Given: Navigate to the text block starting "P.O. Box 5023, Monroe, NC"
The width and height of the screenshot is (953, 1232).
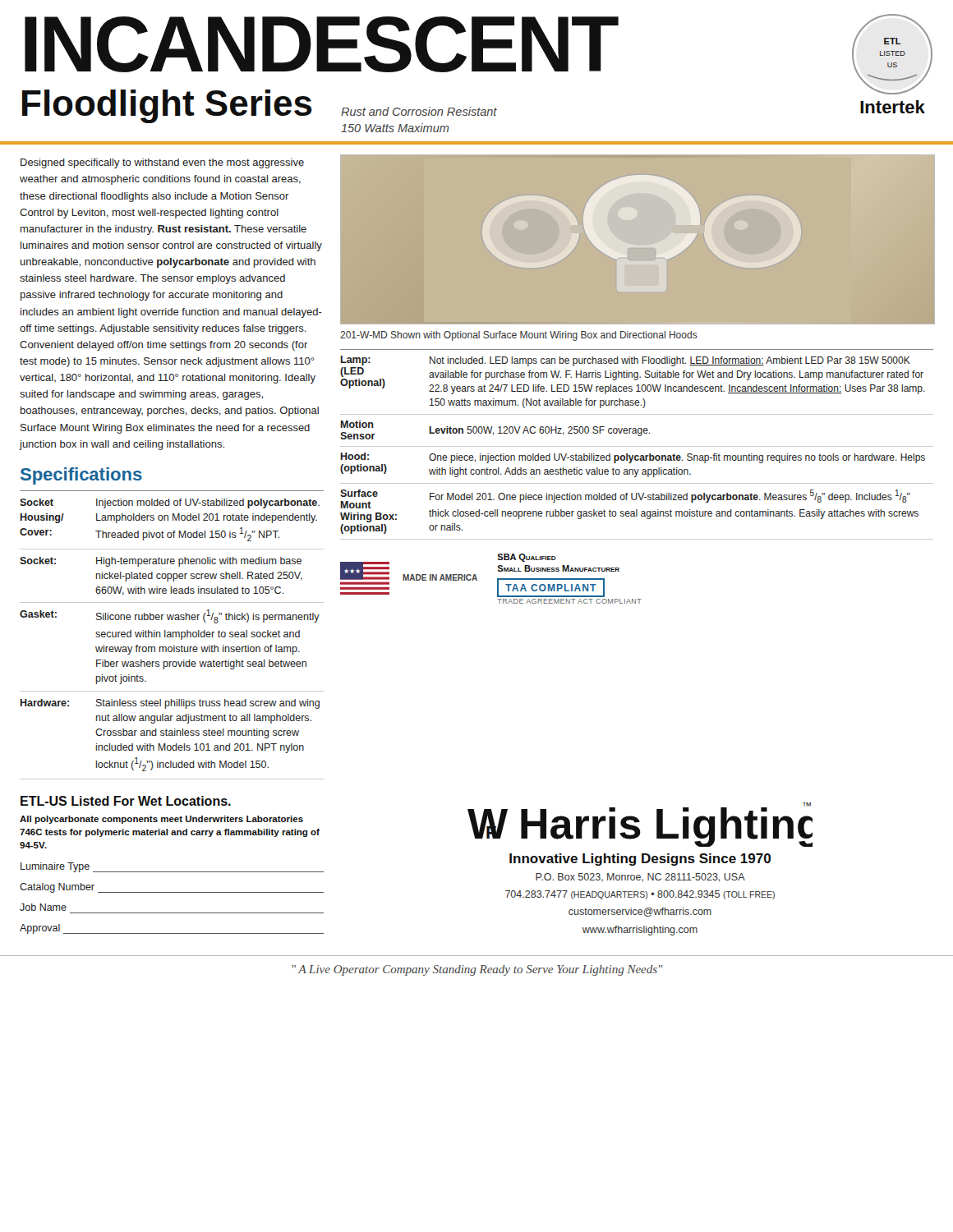Looking at the screenshot, I should [640, 903].
